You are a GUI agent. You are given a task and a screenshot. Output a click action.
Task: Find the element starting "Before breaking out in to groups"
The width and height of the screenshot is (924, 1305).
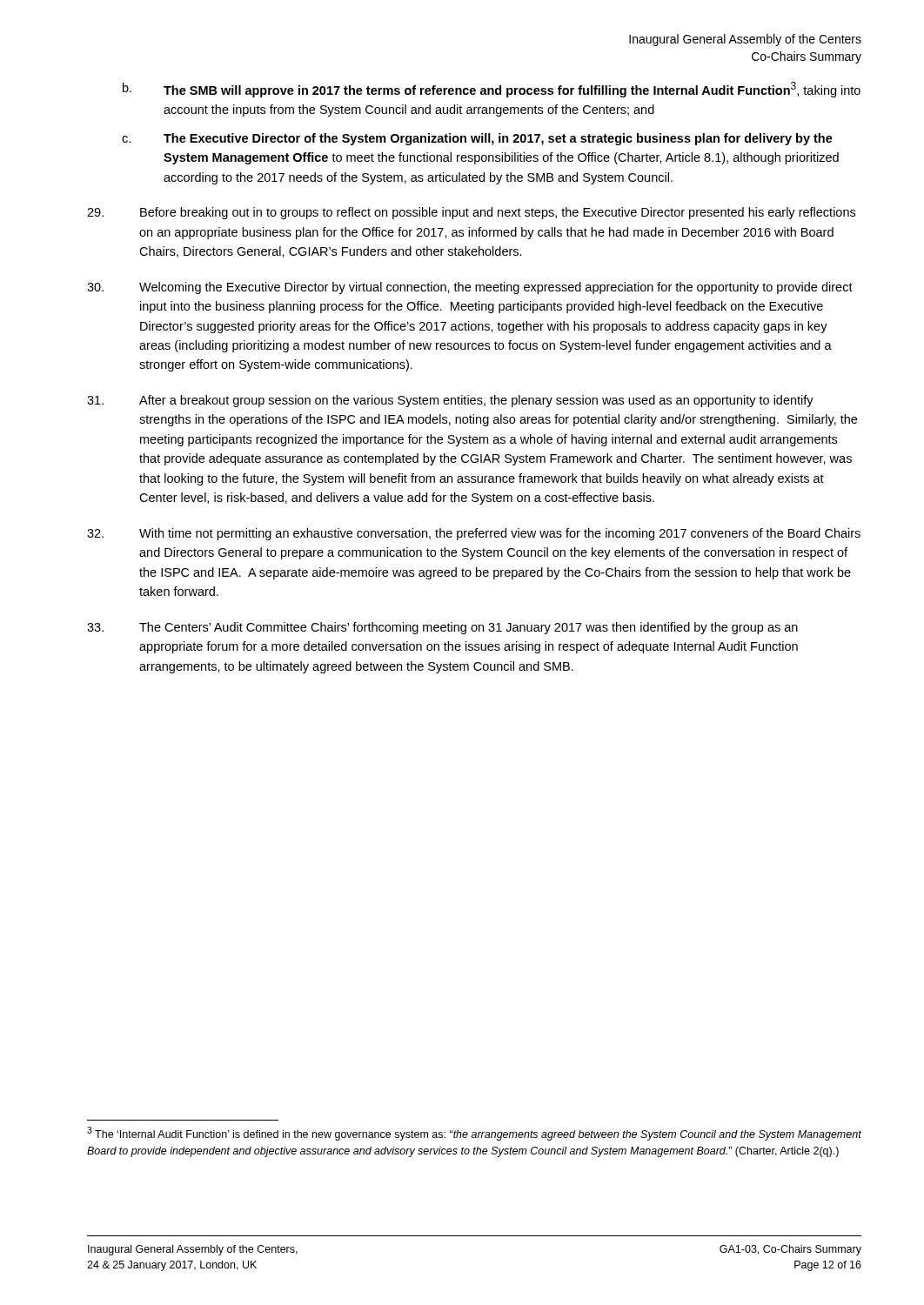pyautogui.click(x=474, y=232)
